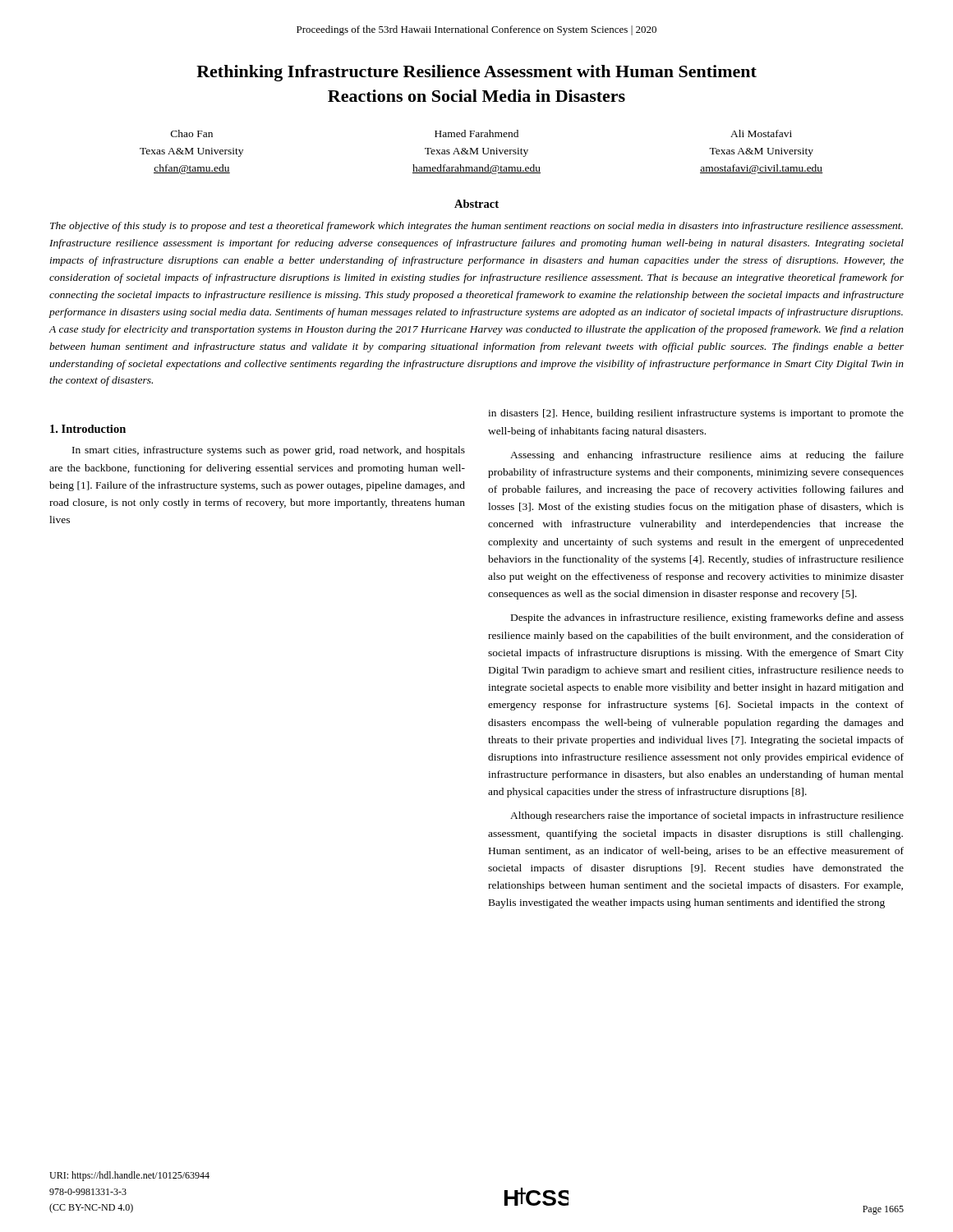Select the text that says "Hamed Farahmend Texas A&M University hamedfarahmand@tamu.edu"
The width and height of the screenshot is (953, 1232).
tap(476, 151)
